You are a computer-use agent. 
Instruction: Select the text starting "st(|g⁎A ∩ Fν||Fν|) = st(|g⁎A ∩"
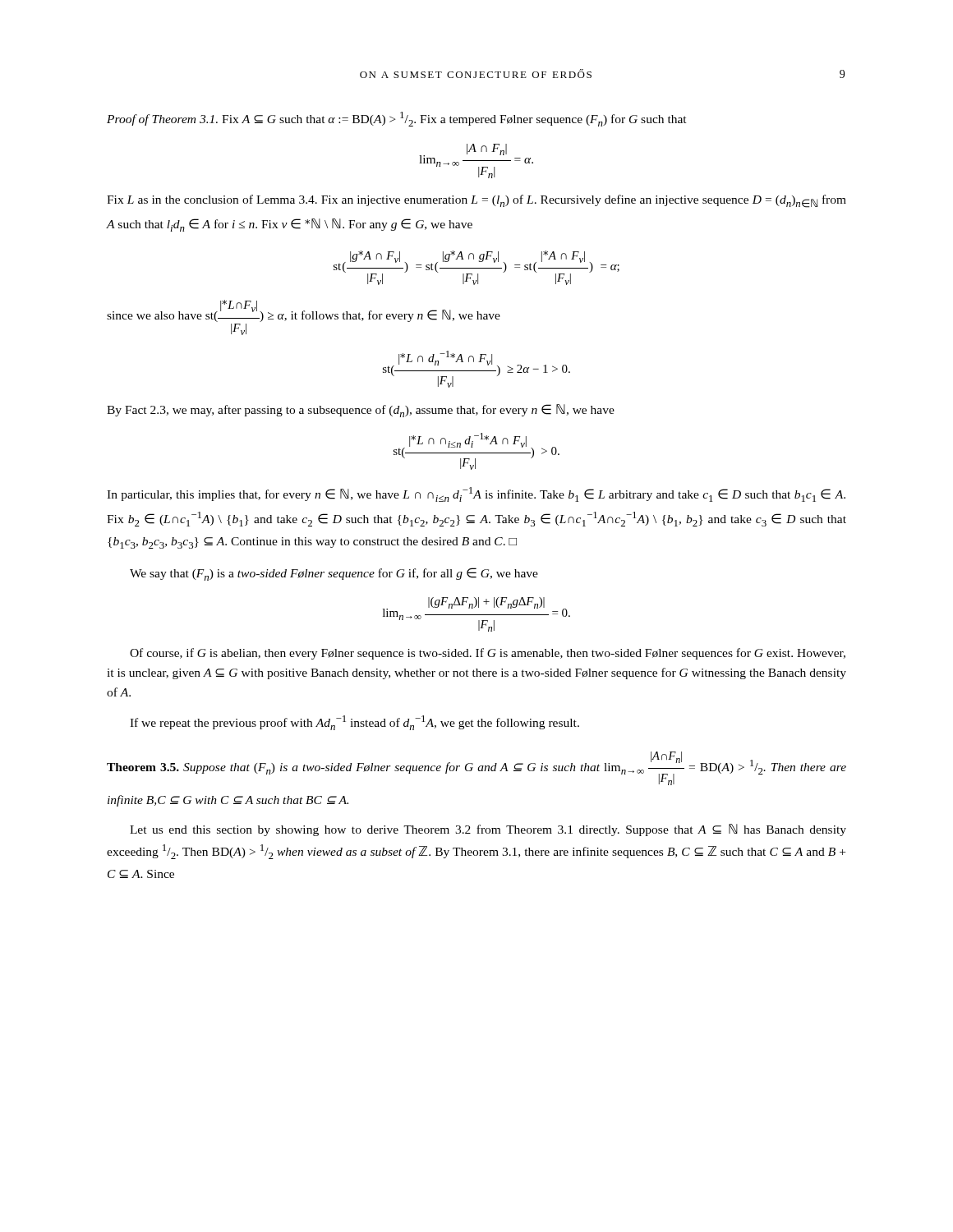coord(476,267)
